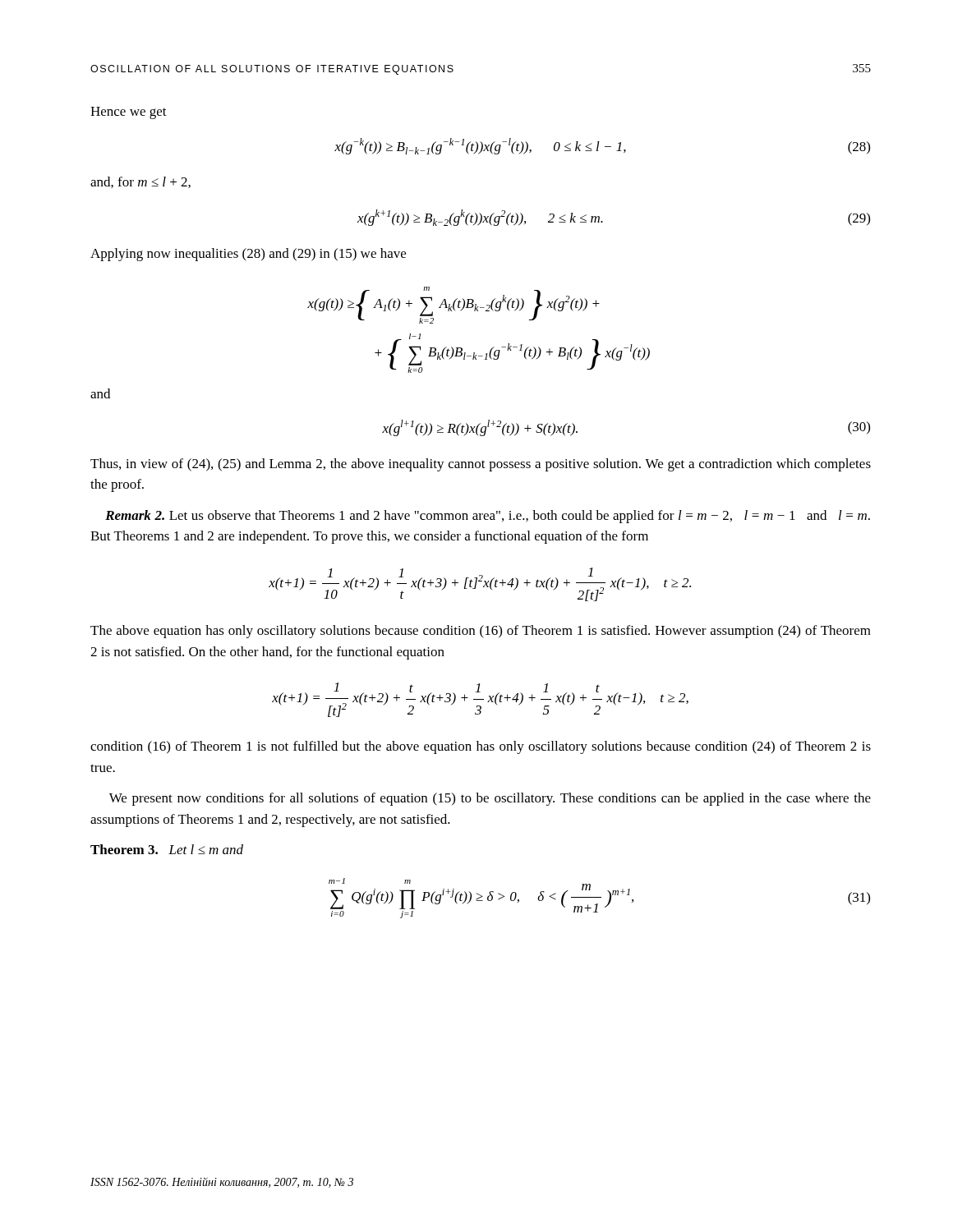Image resolution: width=953 pixels, height=1232 pixels.
Task: Find the formula on this page that starts "x(gl+1(t)) ≥ R(t)x(gl+2(t)) + S(t)x(t)."
Action: pos(488,427)
